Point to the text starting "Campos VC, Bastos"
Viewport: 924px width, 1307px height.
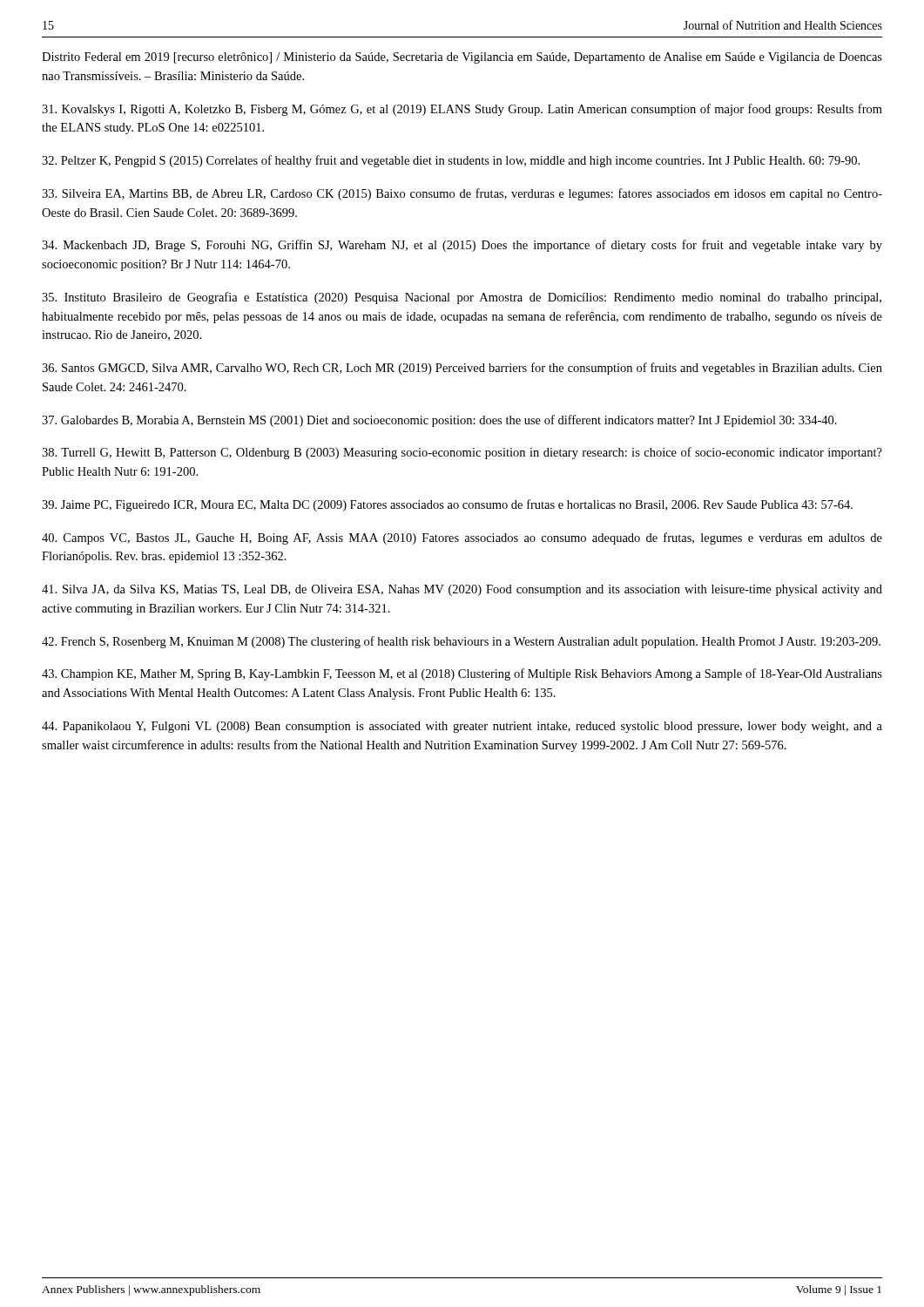[x=462, y=547]
